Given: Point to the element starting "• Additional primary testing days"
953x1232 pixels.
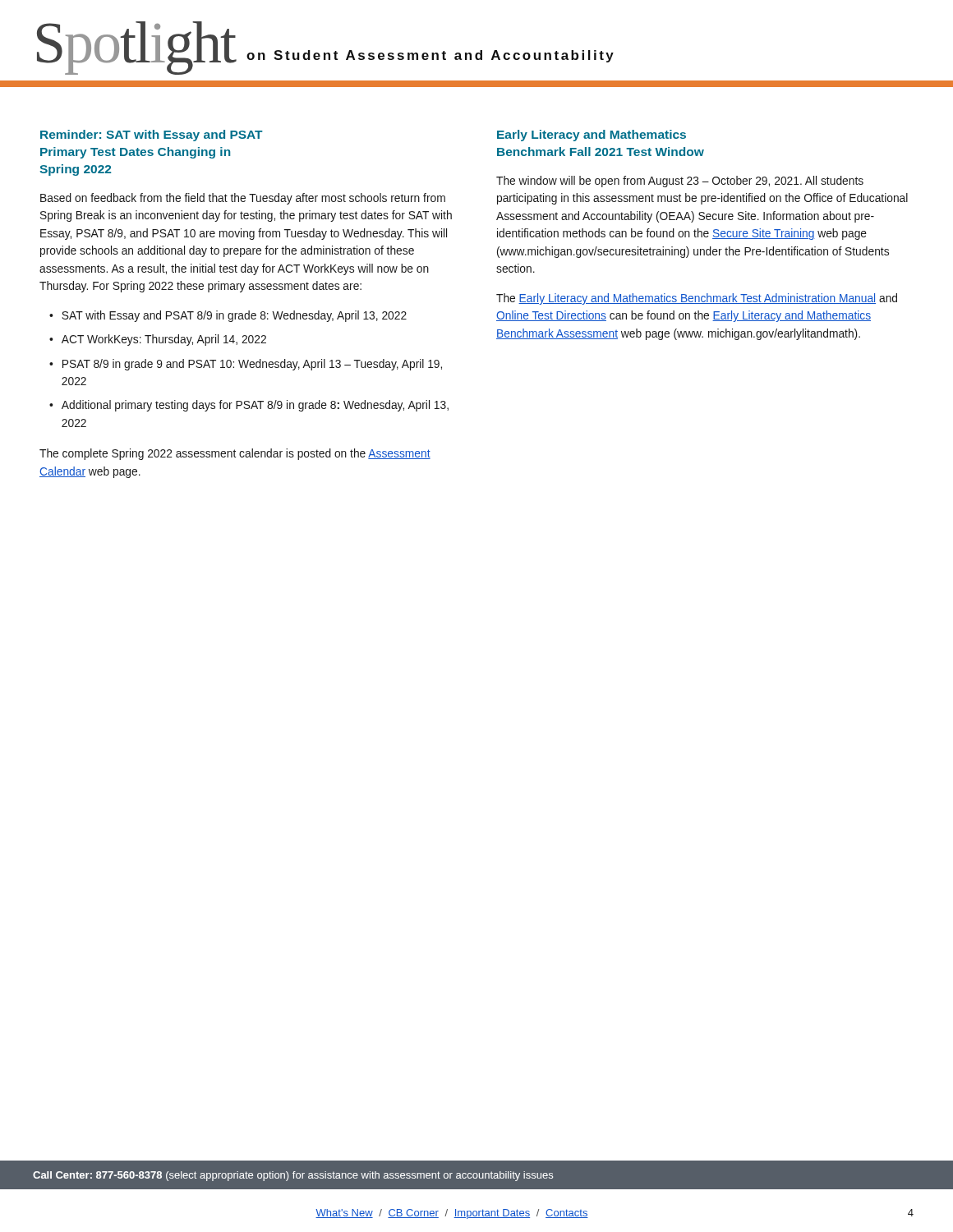Looking at the screenshot, I should click(253, 415).
